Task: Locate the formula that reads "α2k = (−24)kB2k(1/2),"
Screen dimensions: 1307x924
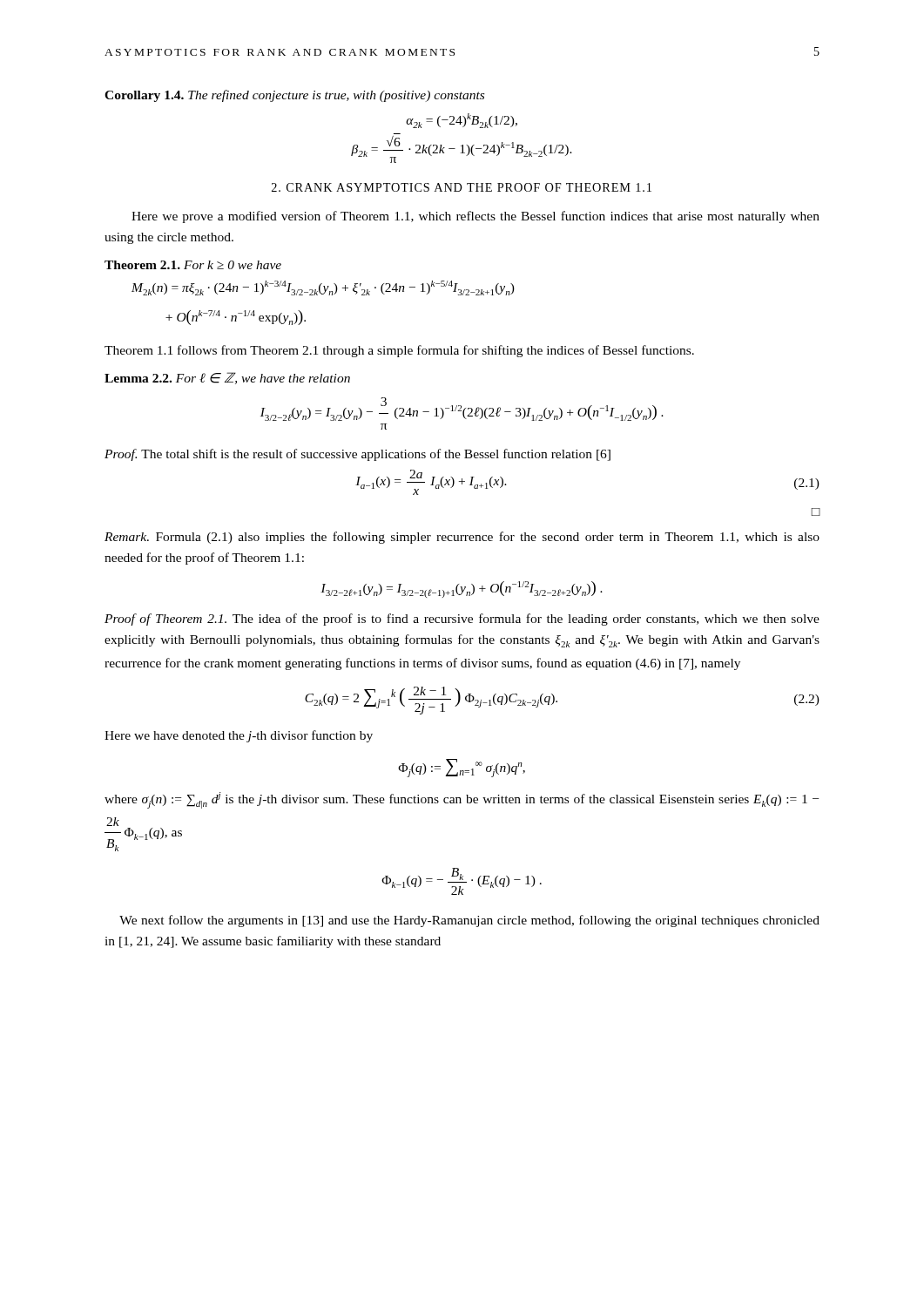Action: (462, 121)
